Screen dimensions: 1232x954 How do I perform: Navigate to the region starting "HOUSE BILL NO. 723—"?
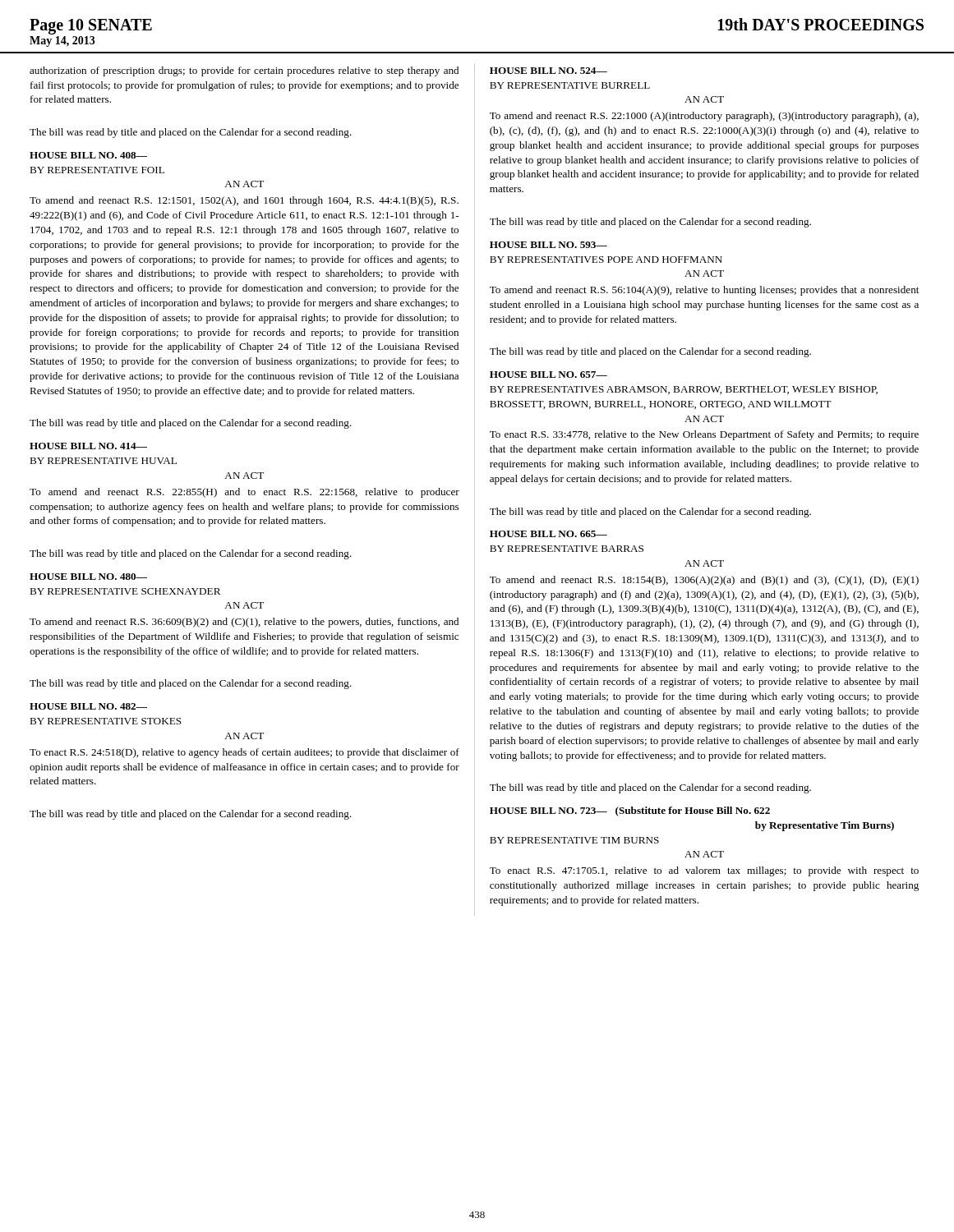[x=630, y=811]
